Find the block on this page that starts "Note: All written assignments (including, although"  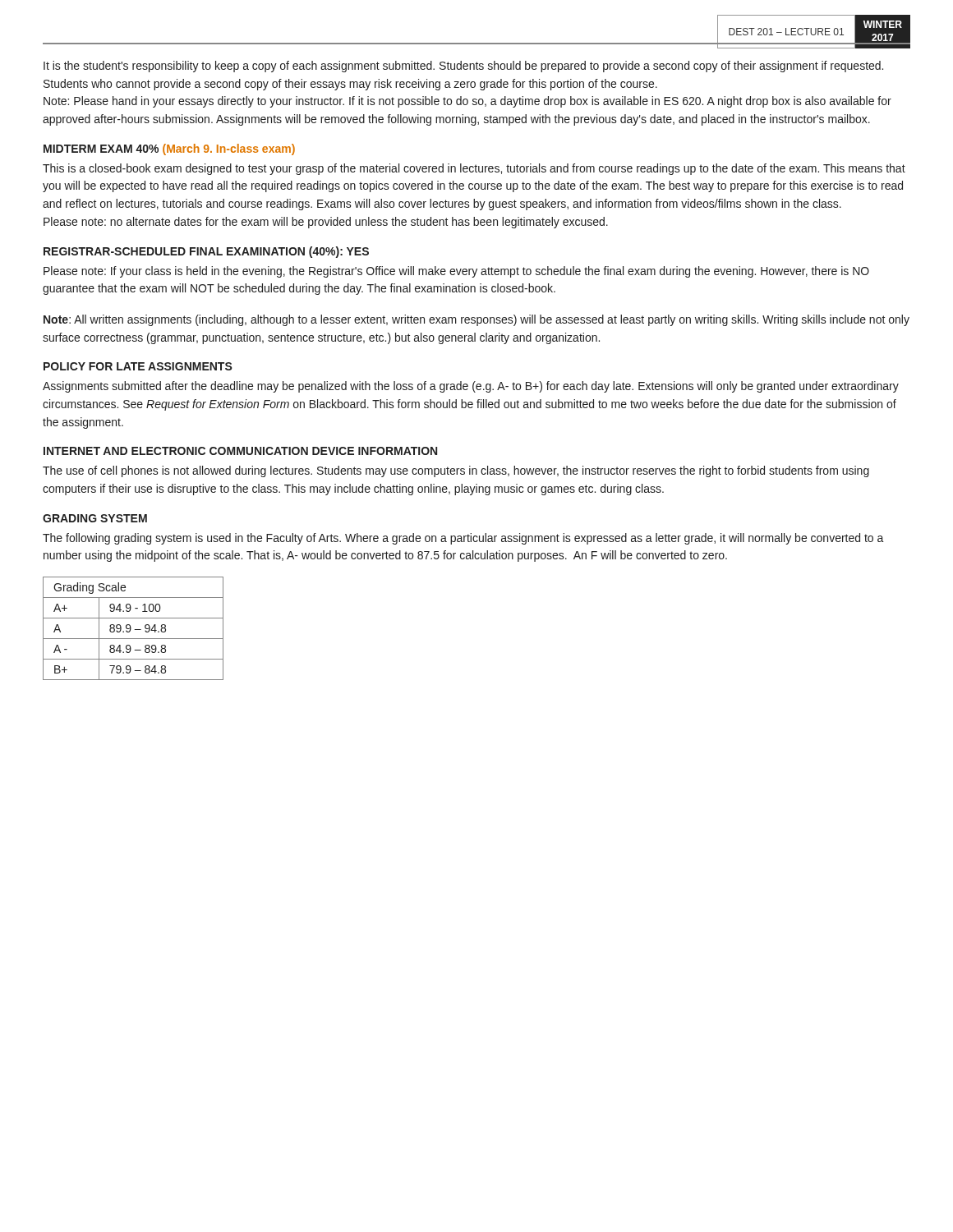[476, 328]
